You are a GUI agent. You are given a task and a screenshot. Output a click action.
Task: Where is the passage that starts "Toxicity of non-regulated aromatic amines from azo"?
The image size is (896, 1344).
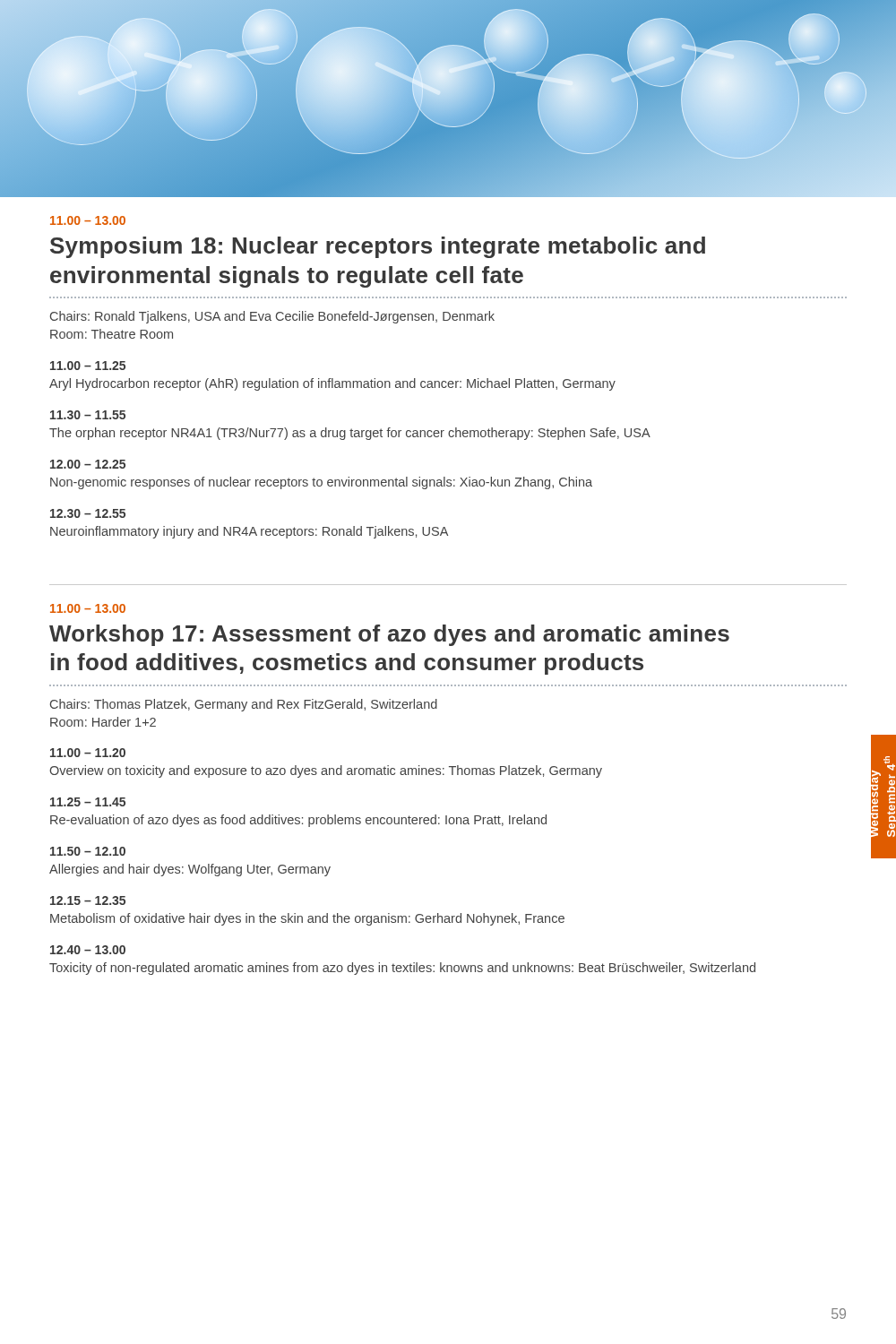pos(403,968)
